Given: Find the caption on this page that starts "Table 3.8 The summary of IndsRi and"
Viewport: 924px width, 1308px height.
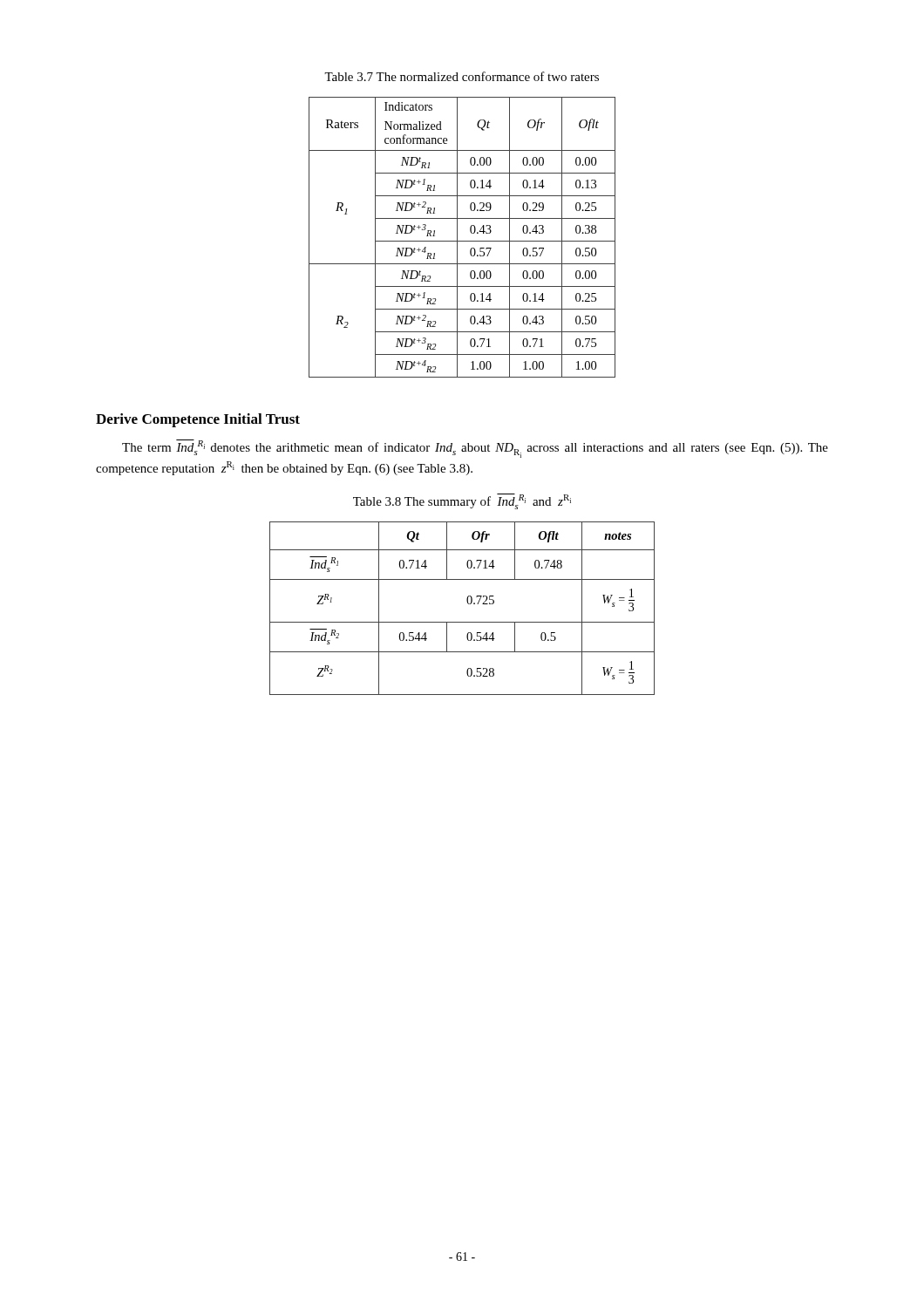Looking at the screenshot, I should click(462, 502).
